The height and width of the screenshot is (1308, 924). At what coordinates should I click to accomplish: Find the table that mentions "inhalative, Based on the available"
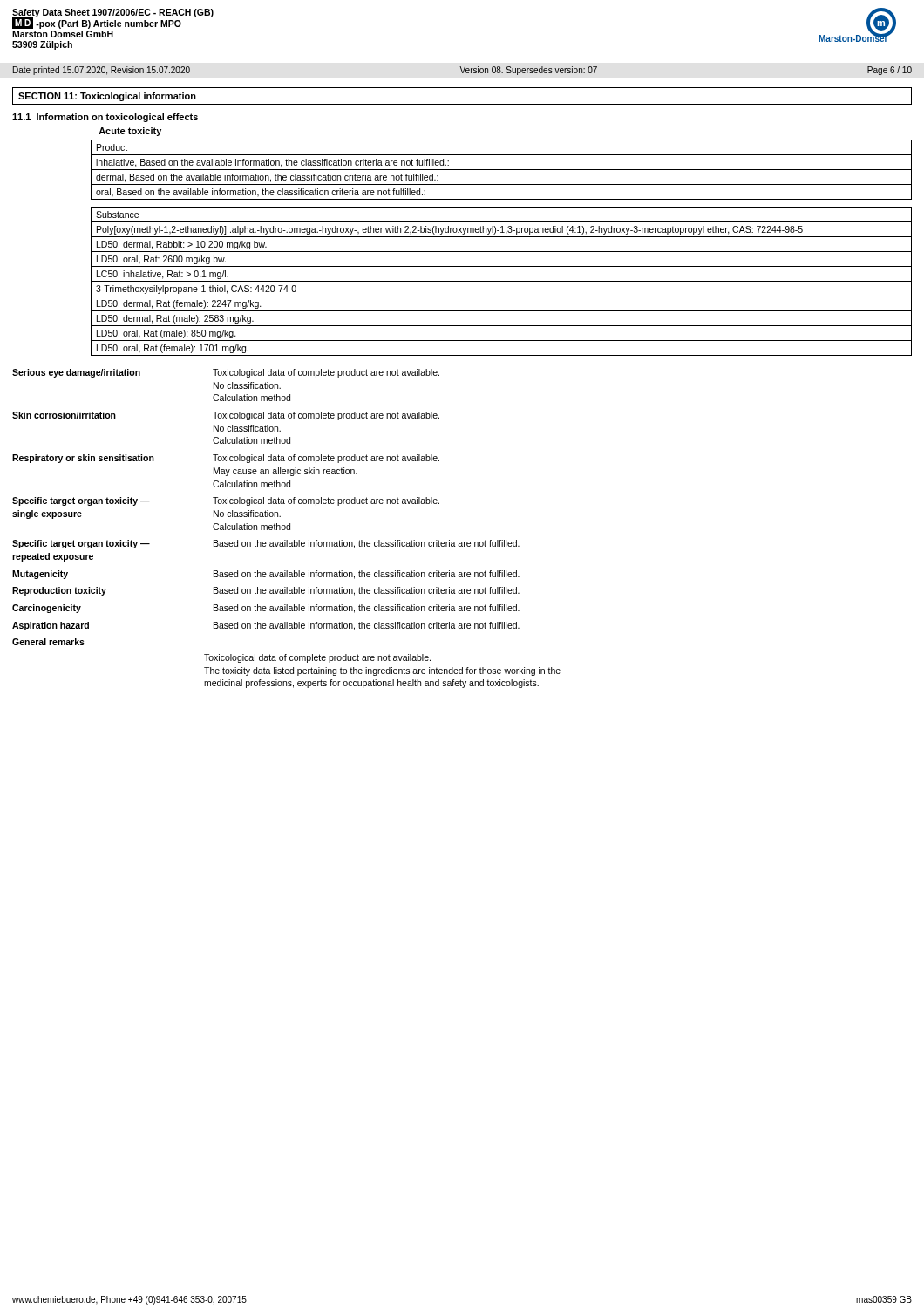click(501, 170)
